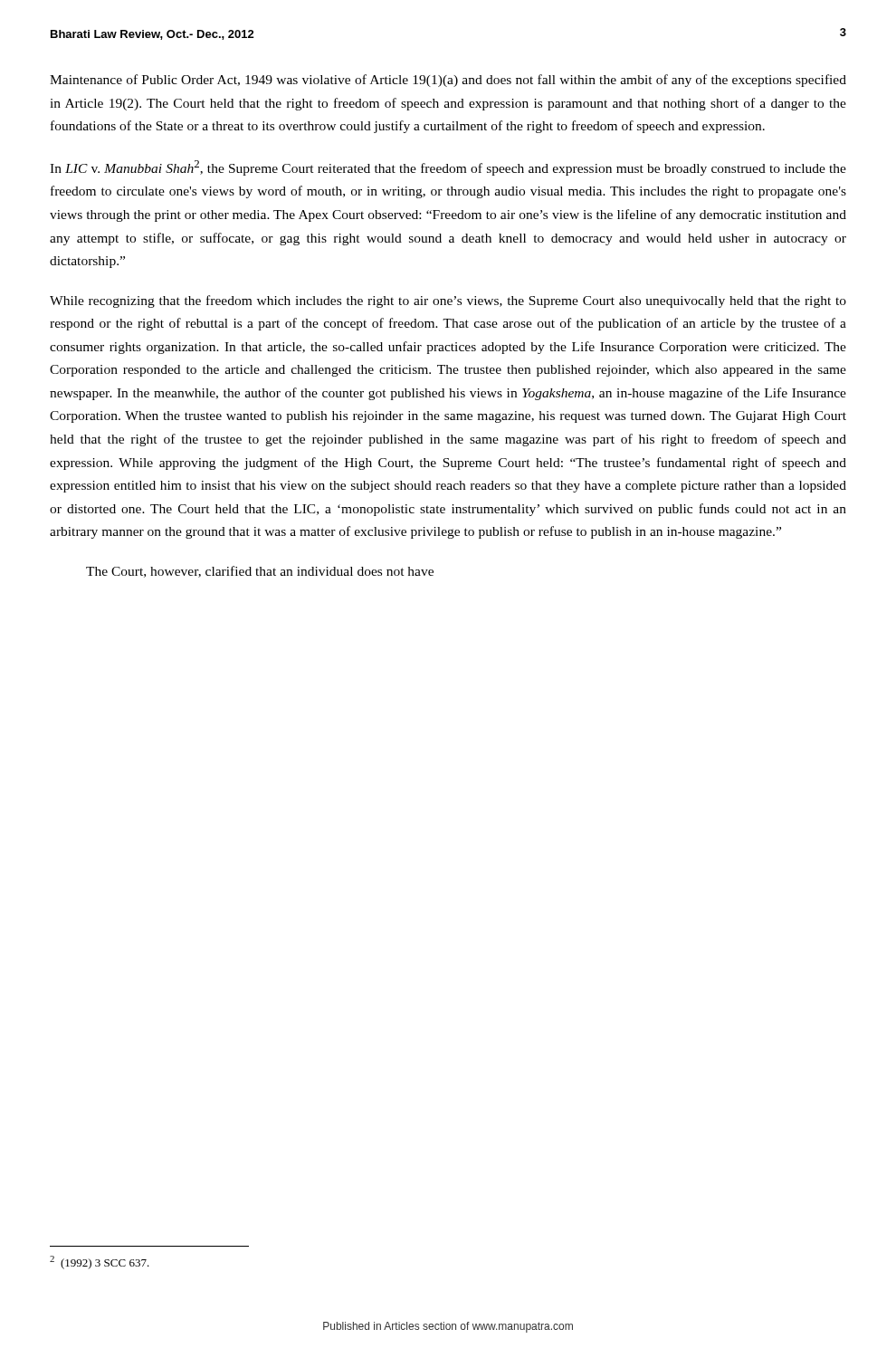The width and height of the screenshot is (896, 1358).
Task: Select the text block containing "In LIC v. Manubbai Shah2, the Supreme Court"
Action: point(448,213)
